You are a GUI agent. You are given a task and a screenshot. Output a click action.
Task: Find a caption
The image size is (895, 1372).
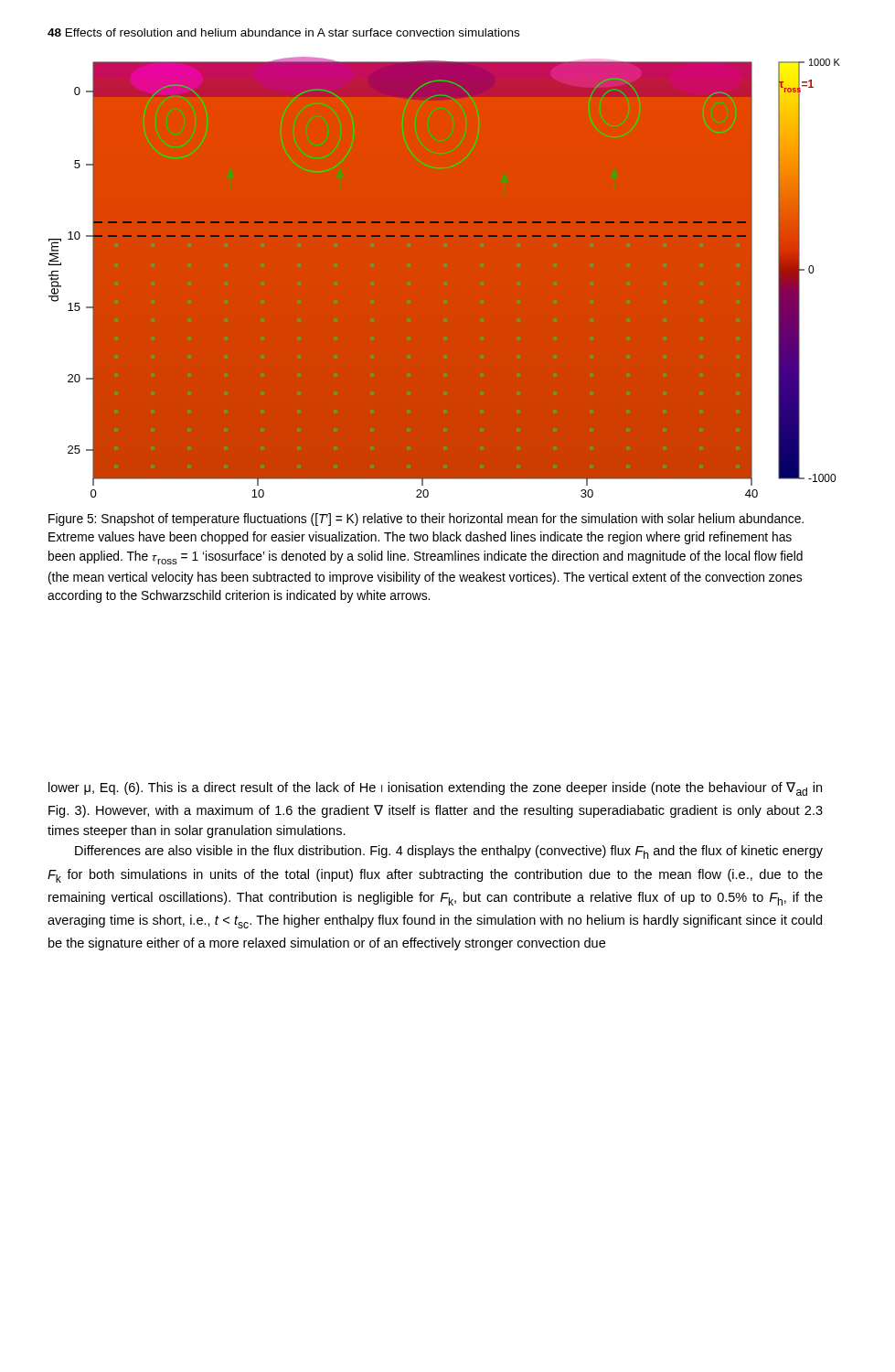tap(426, 557)
